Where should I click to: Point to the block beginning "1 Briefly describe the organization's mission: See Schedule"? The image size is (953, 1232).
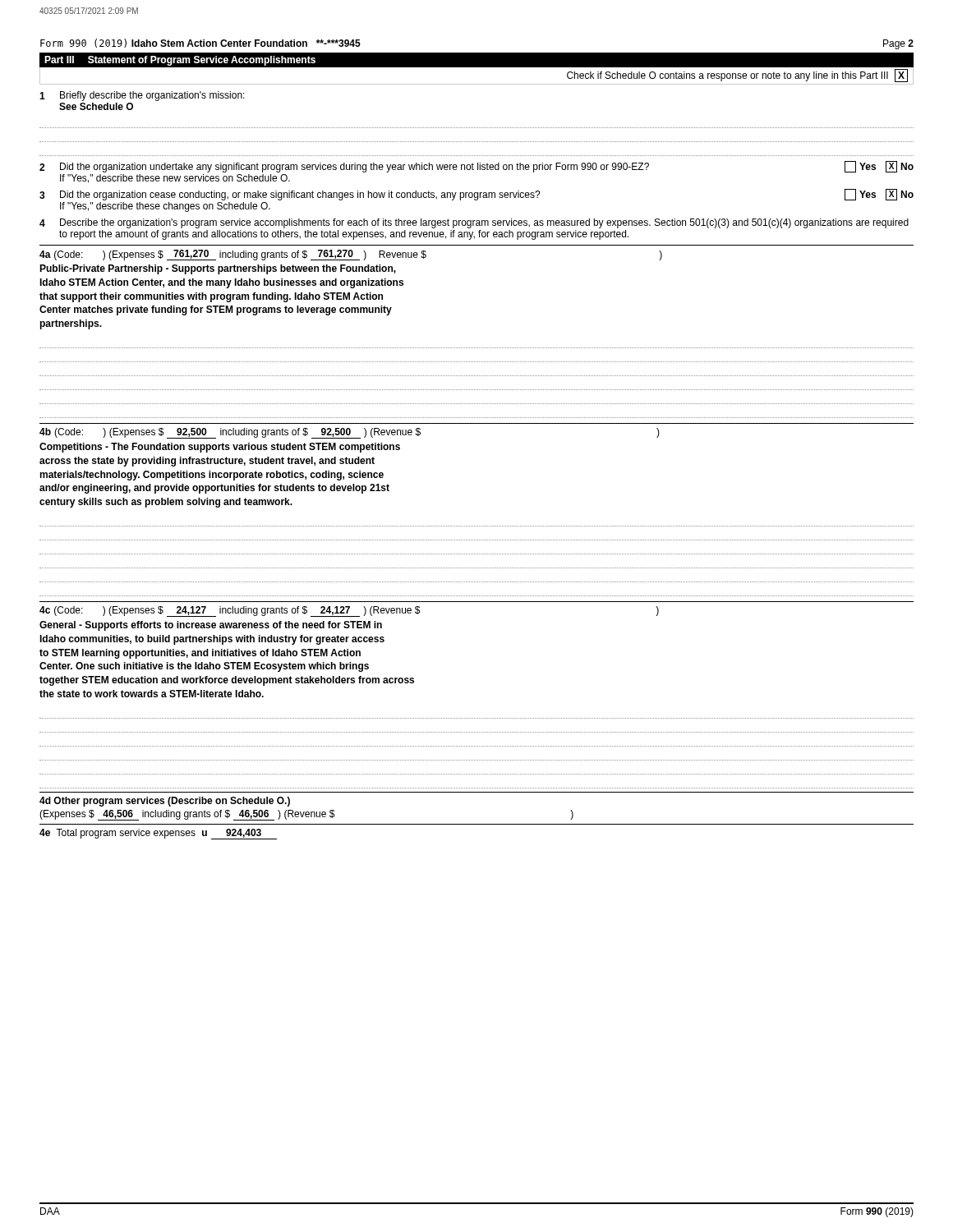476,123
